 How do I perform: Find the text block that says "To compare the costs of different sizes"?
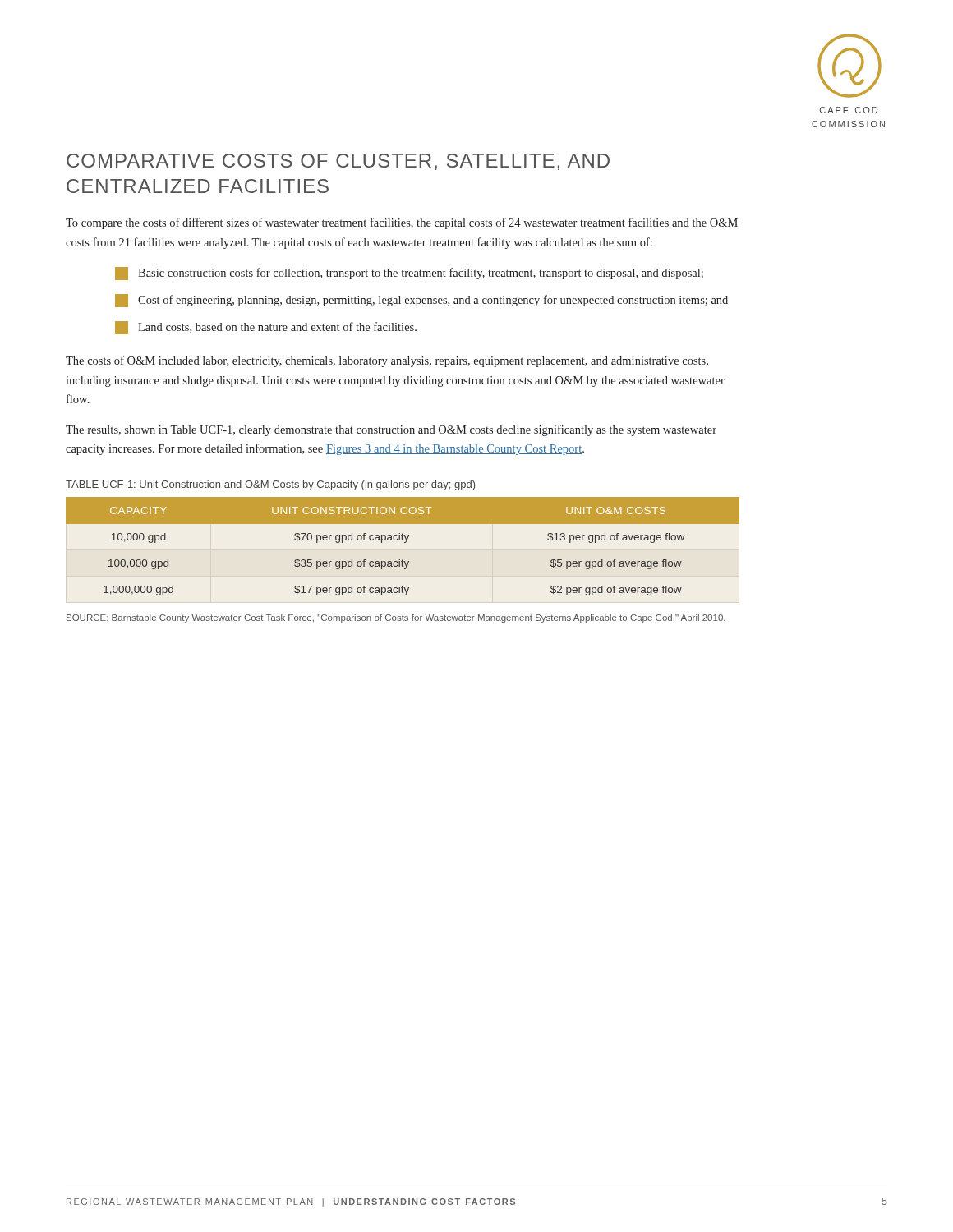pos(402,232)
